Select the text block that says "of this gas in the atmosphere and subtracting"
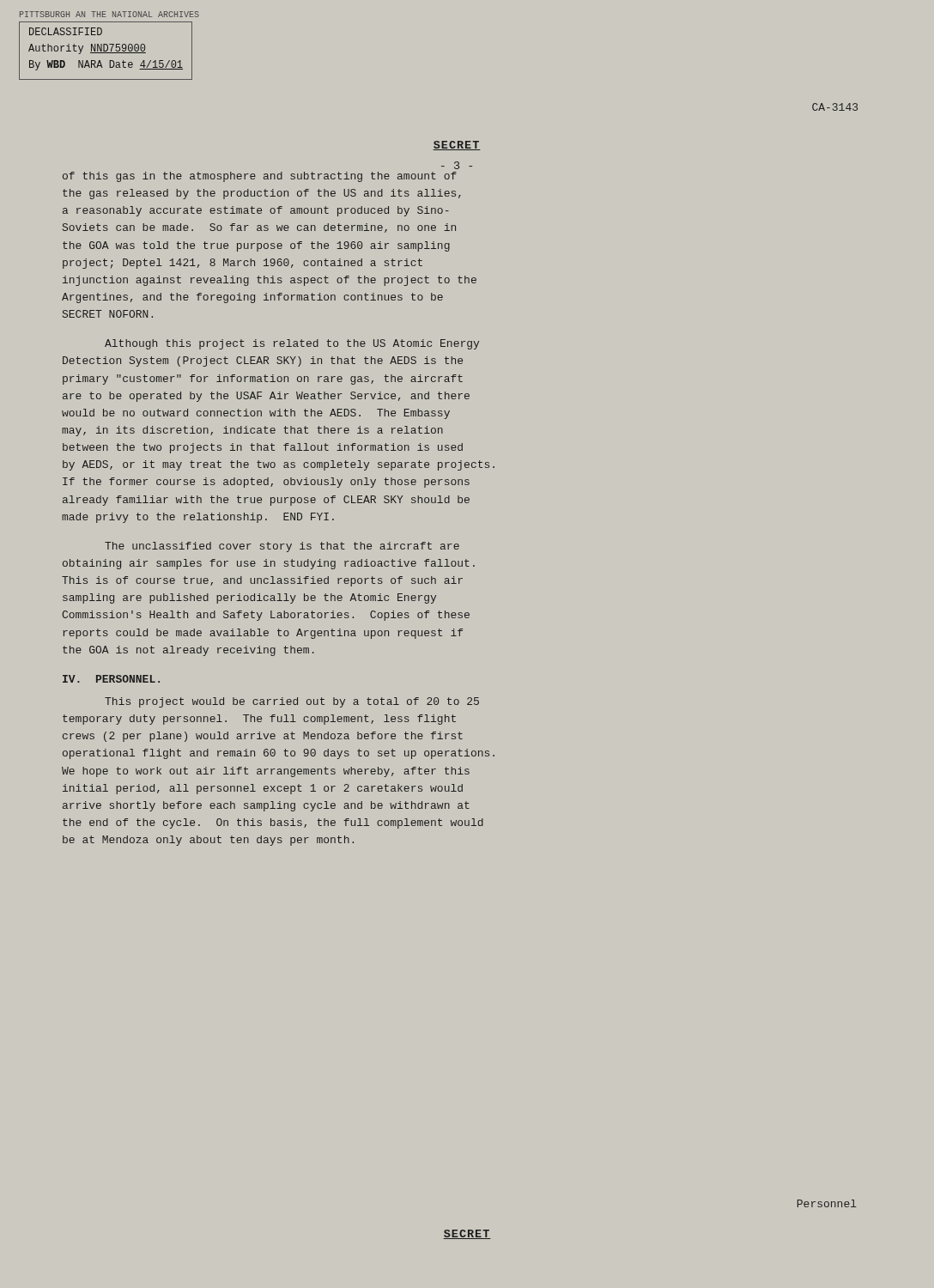The image size is (934, 1288). [269, 246]
